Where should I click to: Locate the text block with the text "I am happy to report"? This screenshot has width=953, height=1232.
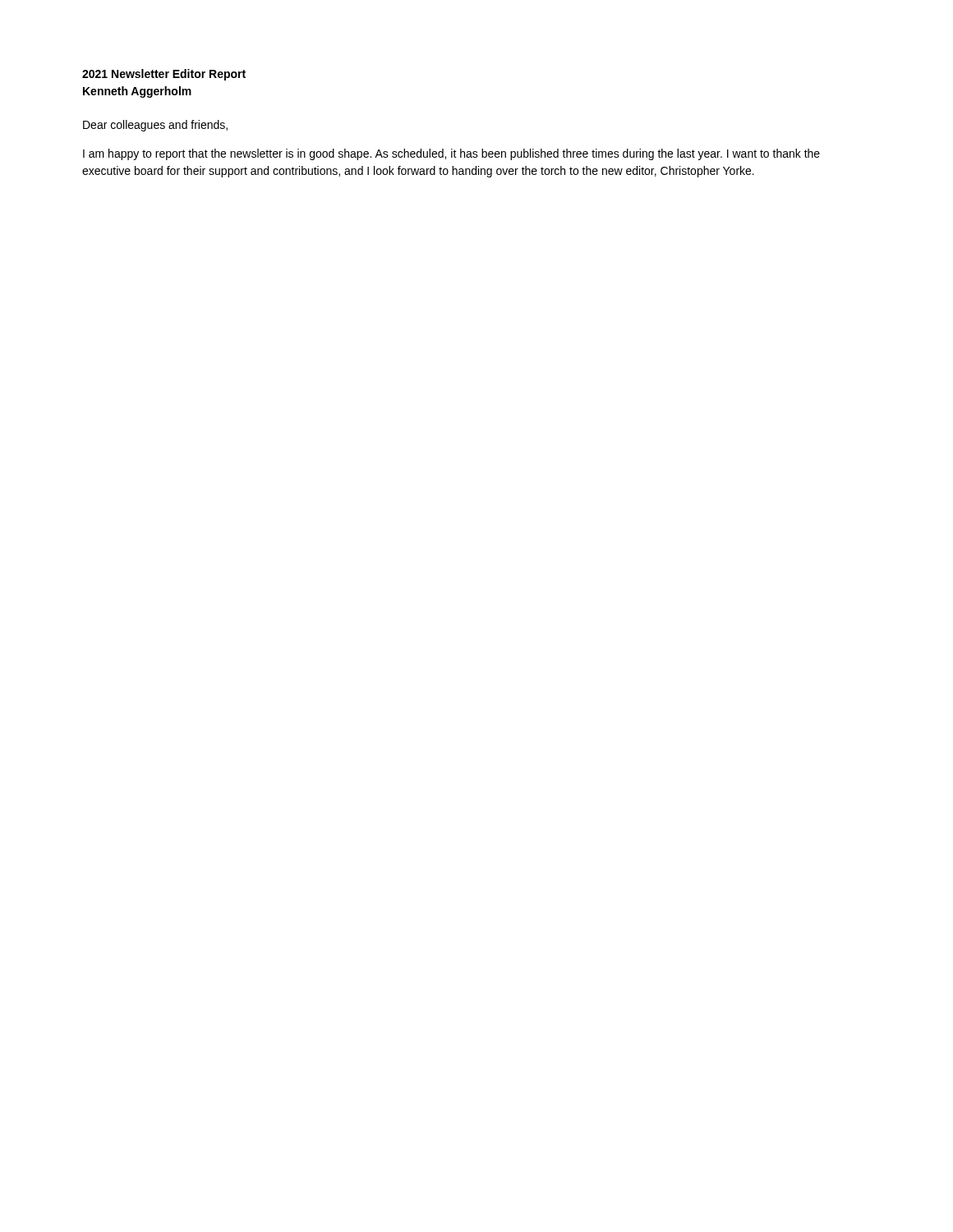coord(451,162)
